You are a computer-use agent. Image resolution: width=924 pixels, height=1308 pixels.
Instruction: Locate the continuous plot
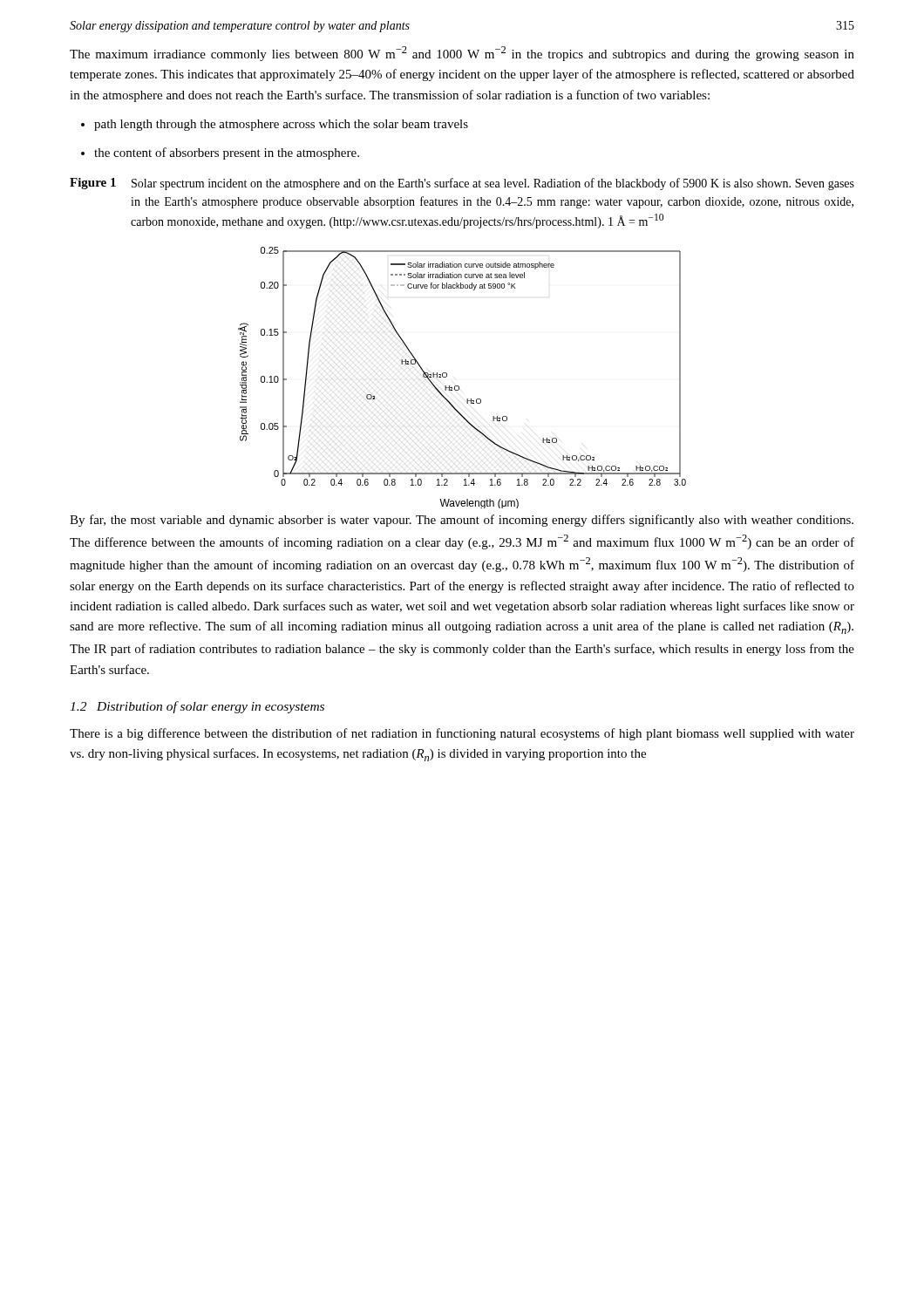pyautogui.click(x=462, y=373)
